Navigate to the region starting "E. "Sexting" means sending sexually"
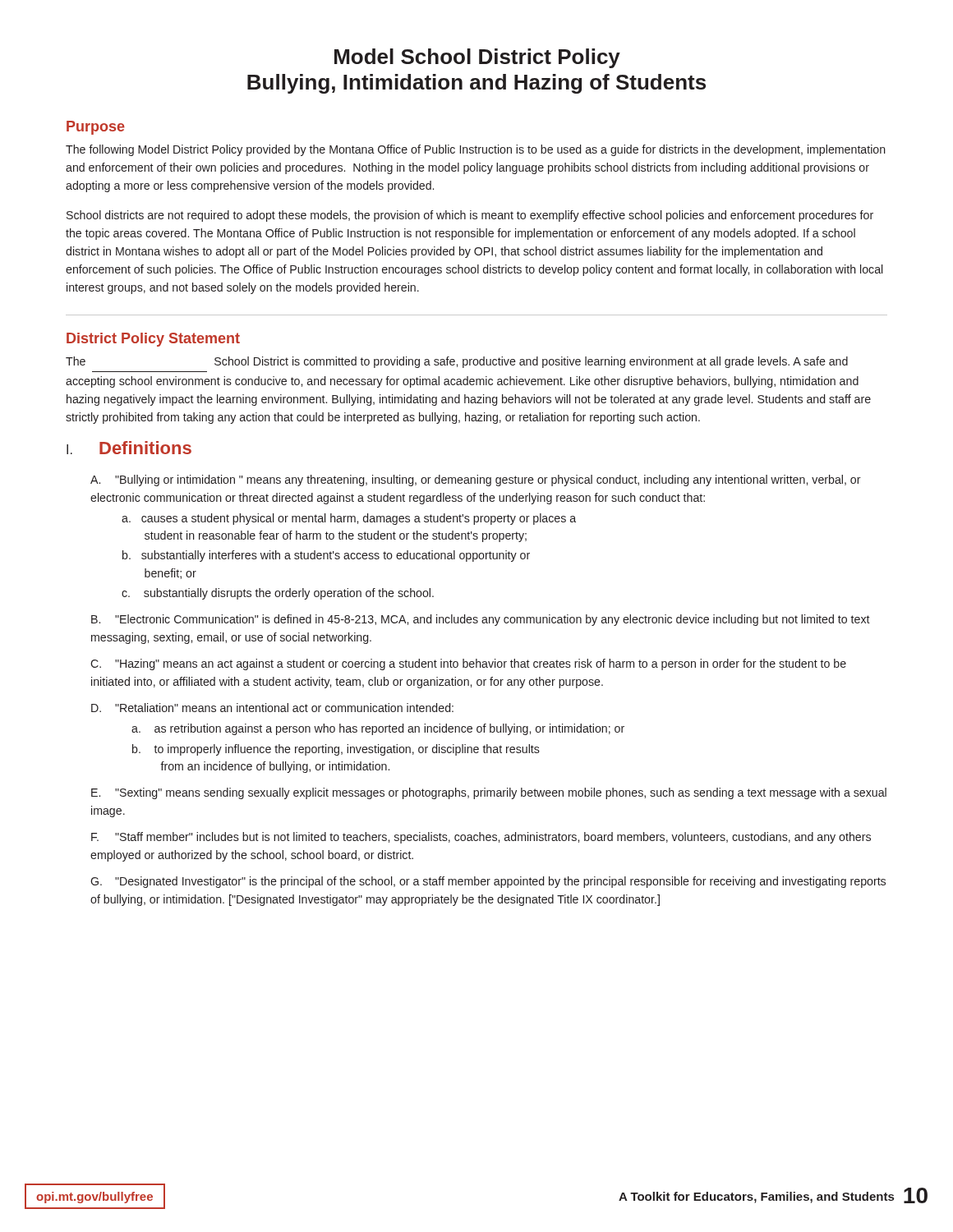Viewport: 953px width, 1232px height. pyautogui.click(x=489, y=800)
